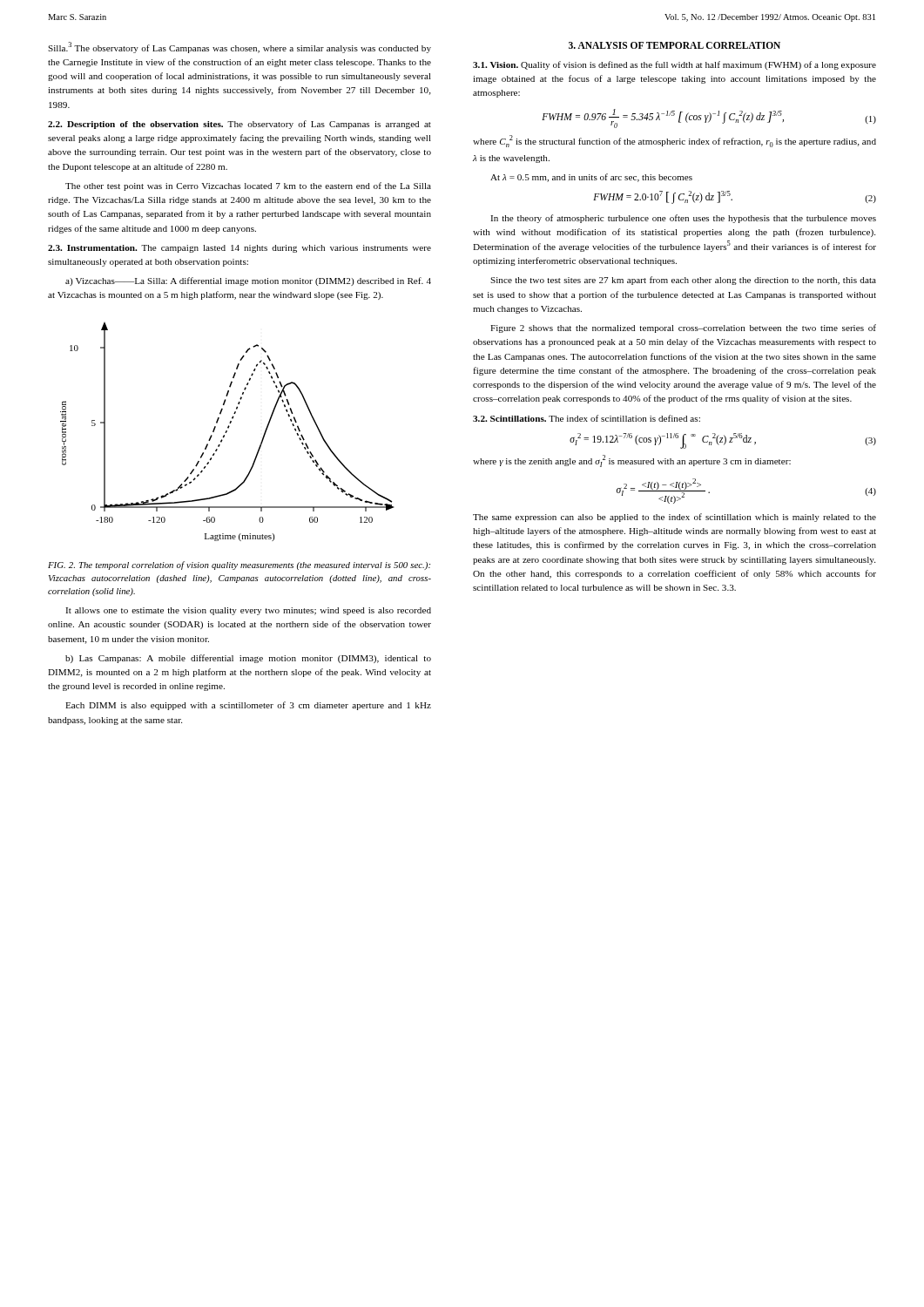Locate the text block containing "where Cn2 is the structural function of"
This screenshot has width=924, height=1307.
pos(674,141)
